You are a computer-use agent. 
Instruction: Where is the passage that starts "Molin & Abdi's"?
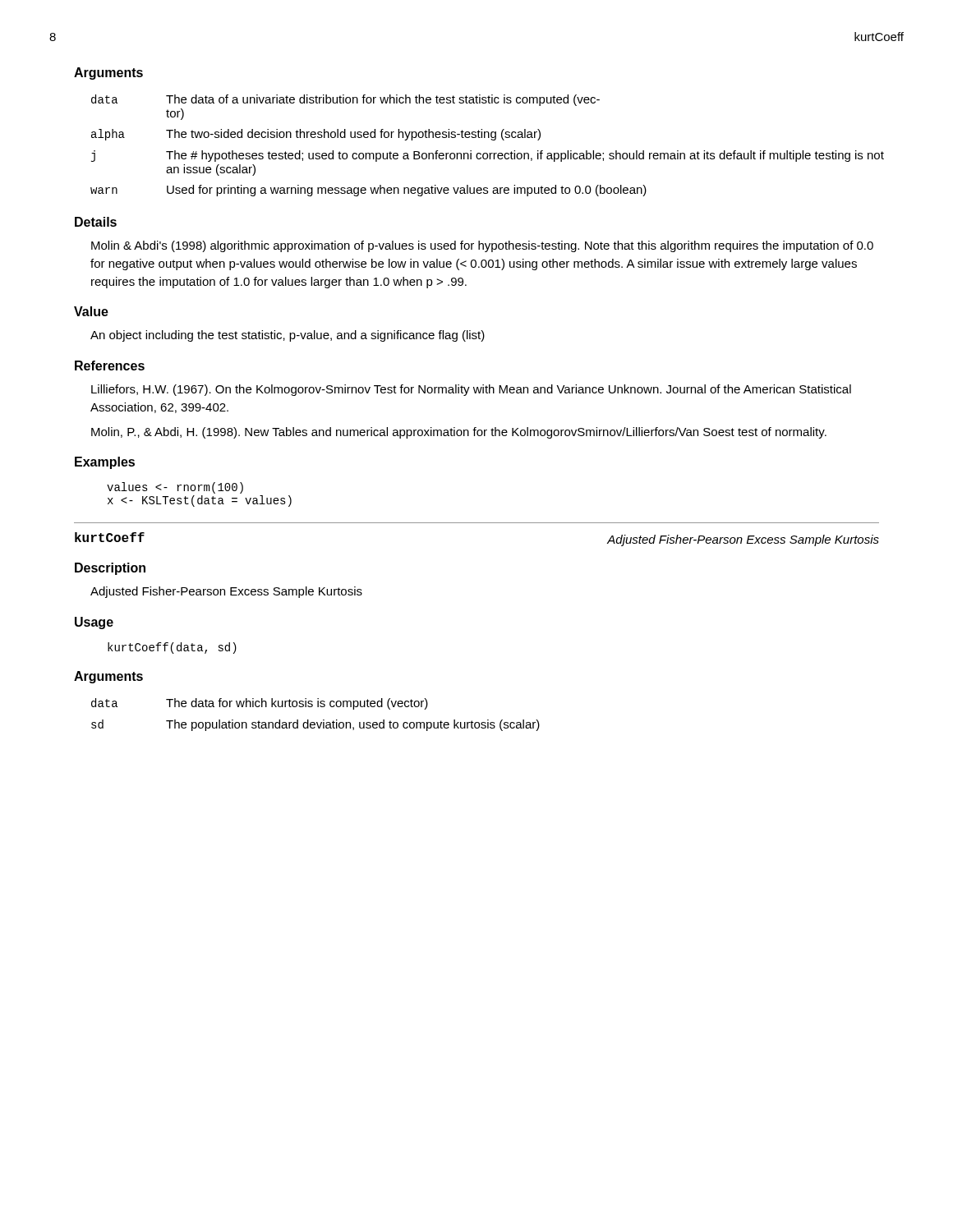[482, 263]
